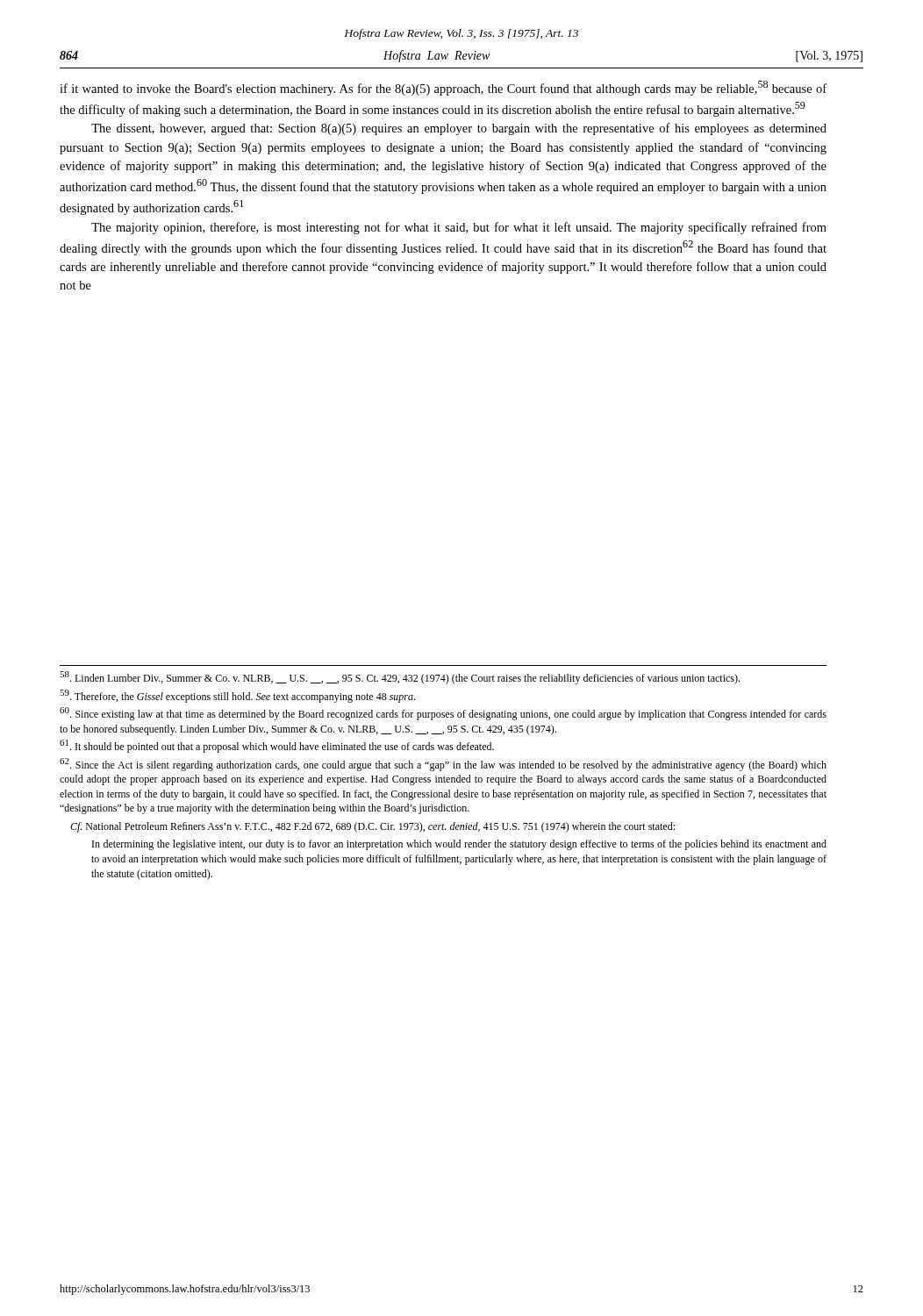This screenshot has height=1316, width=923.
Task: Find the footnote that says "Linden Lumber Div., Summer & Co. v."
Action: [x=400, y=678]
